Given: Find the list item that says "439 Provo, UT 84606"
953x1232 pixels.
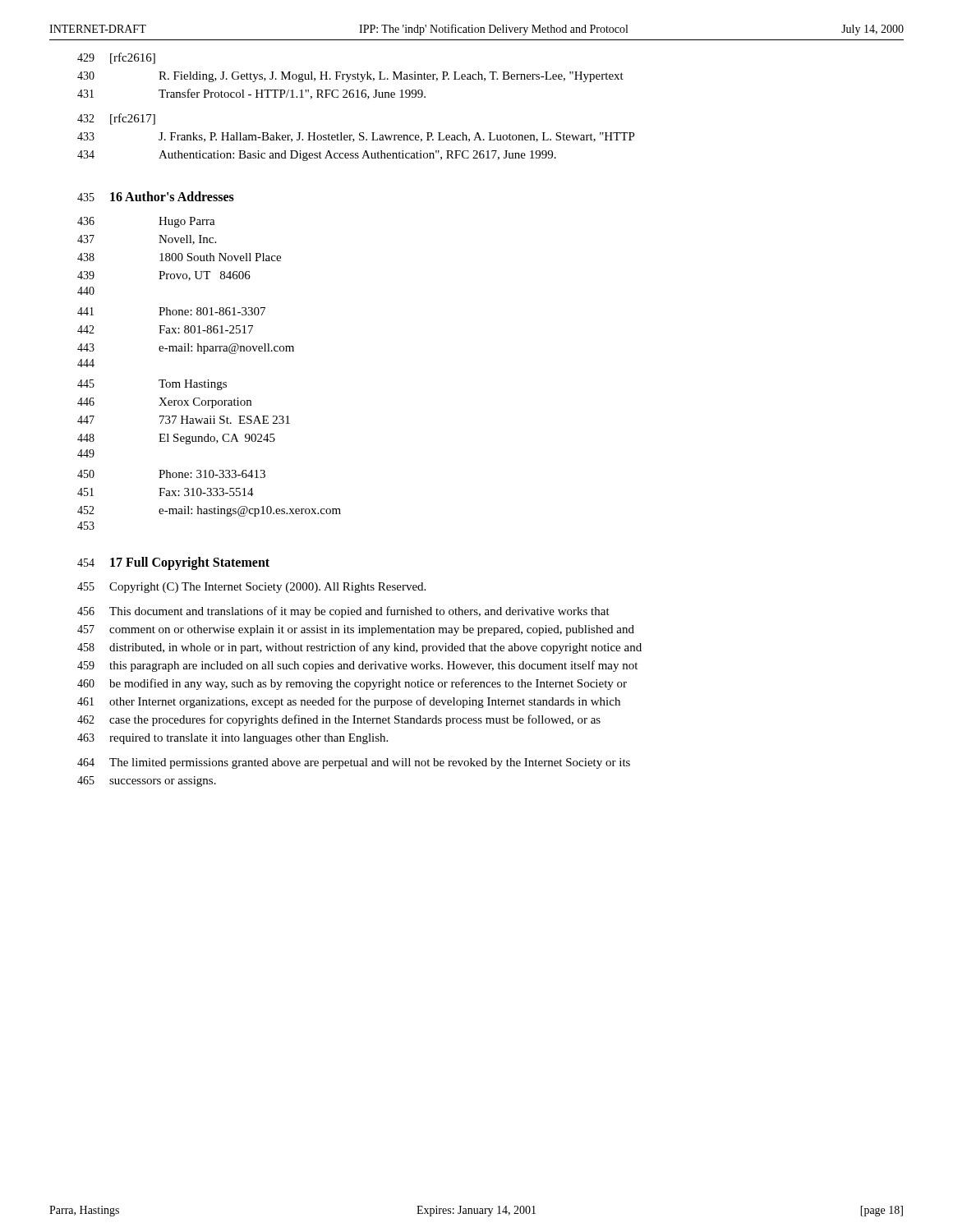Looking at the screenshot, I should click(x=164, y=276).
